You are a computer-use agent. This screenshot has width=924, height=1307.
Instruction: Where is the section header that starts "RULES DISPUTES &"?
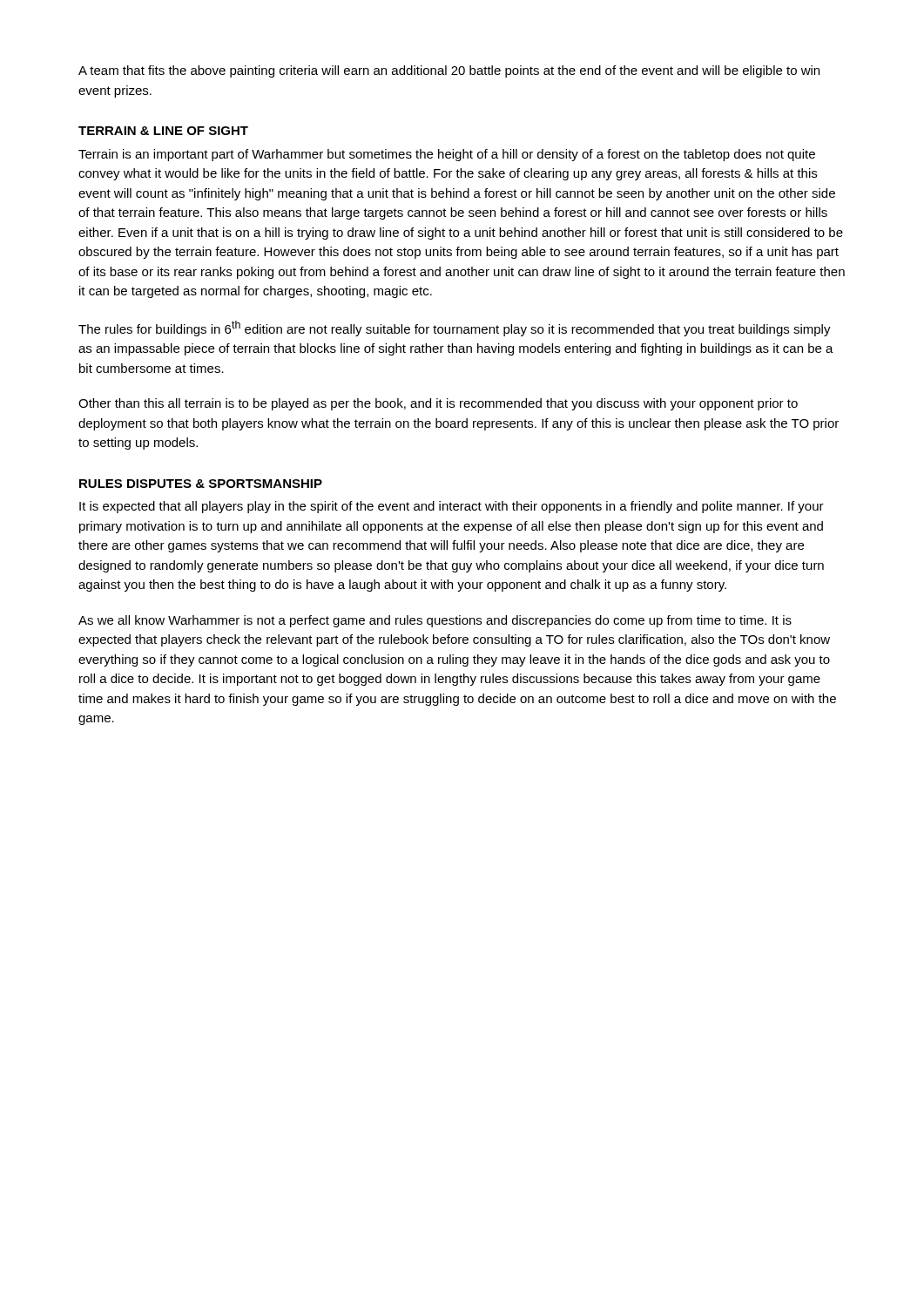pyautogui.click(x=200, y=483)
